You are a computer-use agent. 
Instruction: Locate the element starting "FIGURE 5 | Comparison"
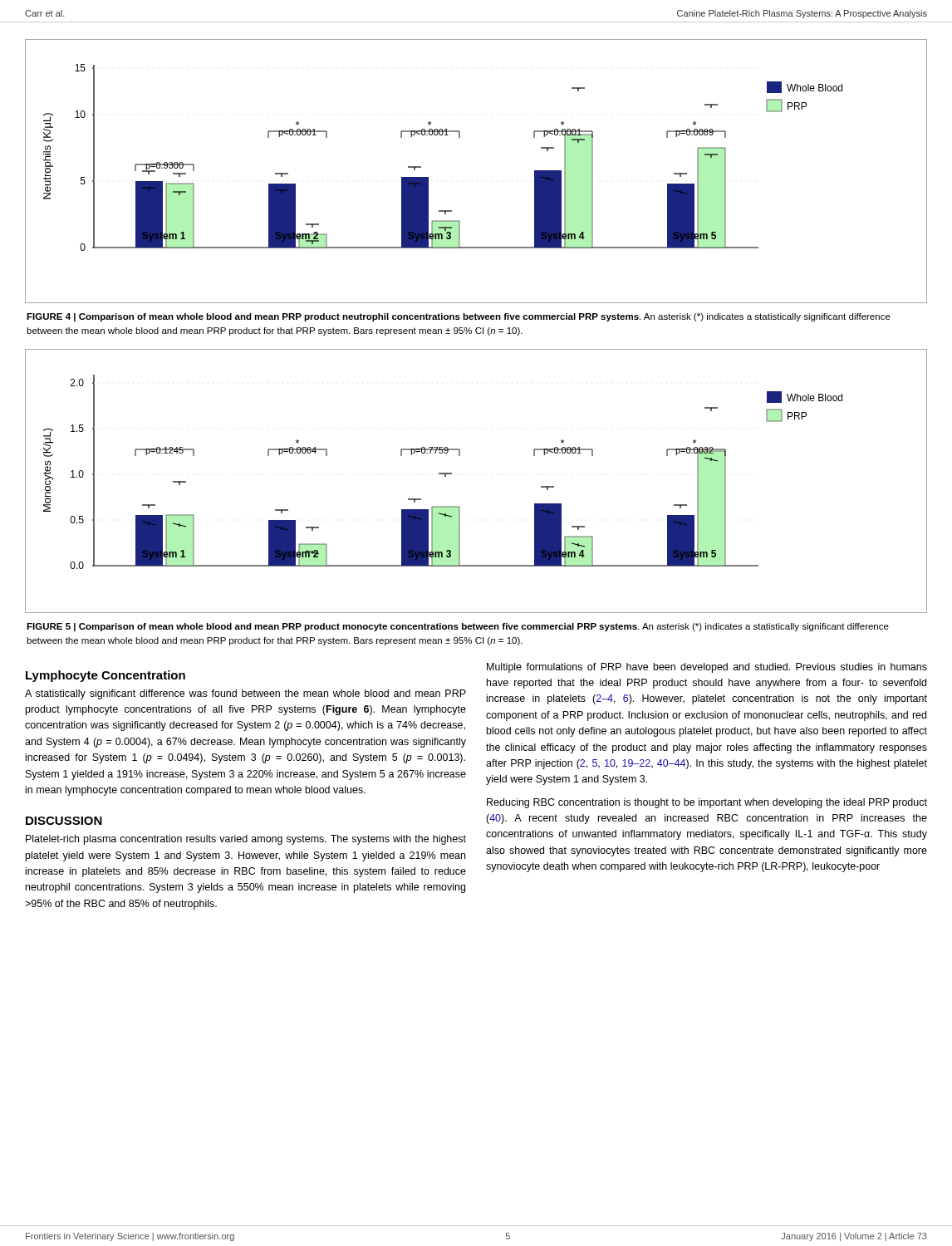click(x=458, y=634)
